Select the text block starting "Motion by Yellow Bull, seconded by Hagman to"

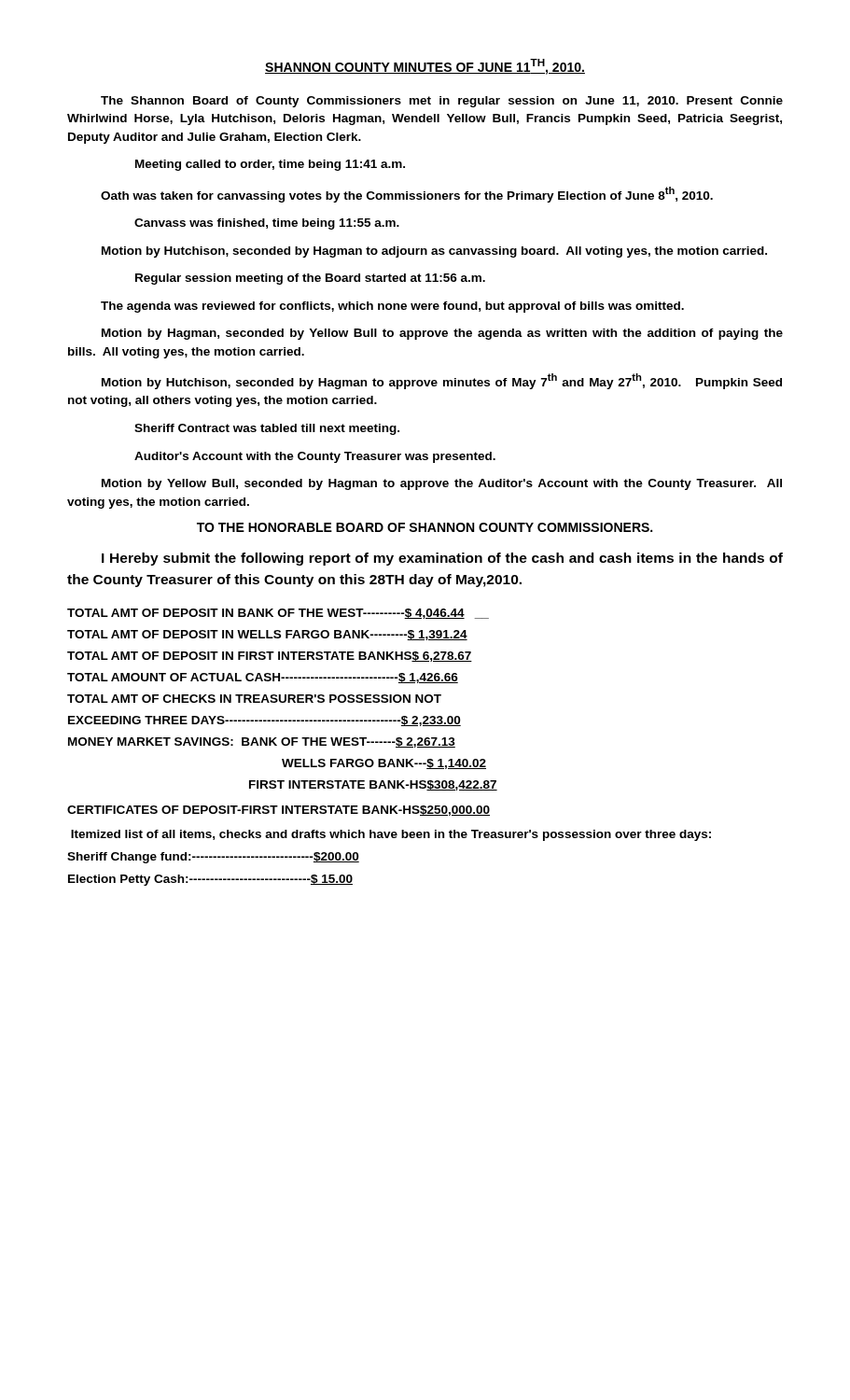click(x=425, y=492)
